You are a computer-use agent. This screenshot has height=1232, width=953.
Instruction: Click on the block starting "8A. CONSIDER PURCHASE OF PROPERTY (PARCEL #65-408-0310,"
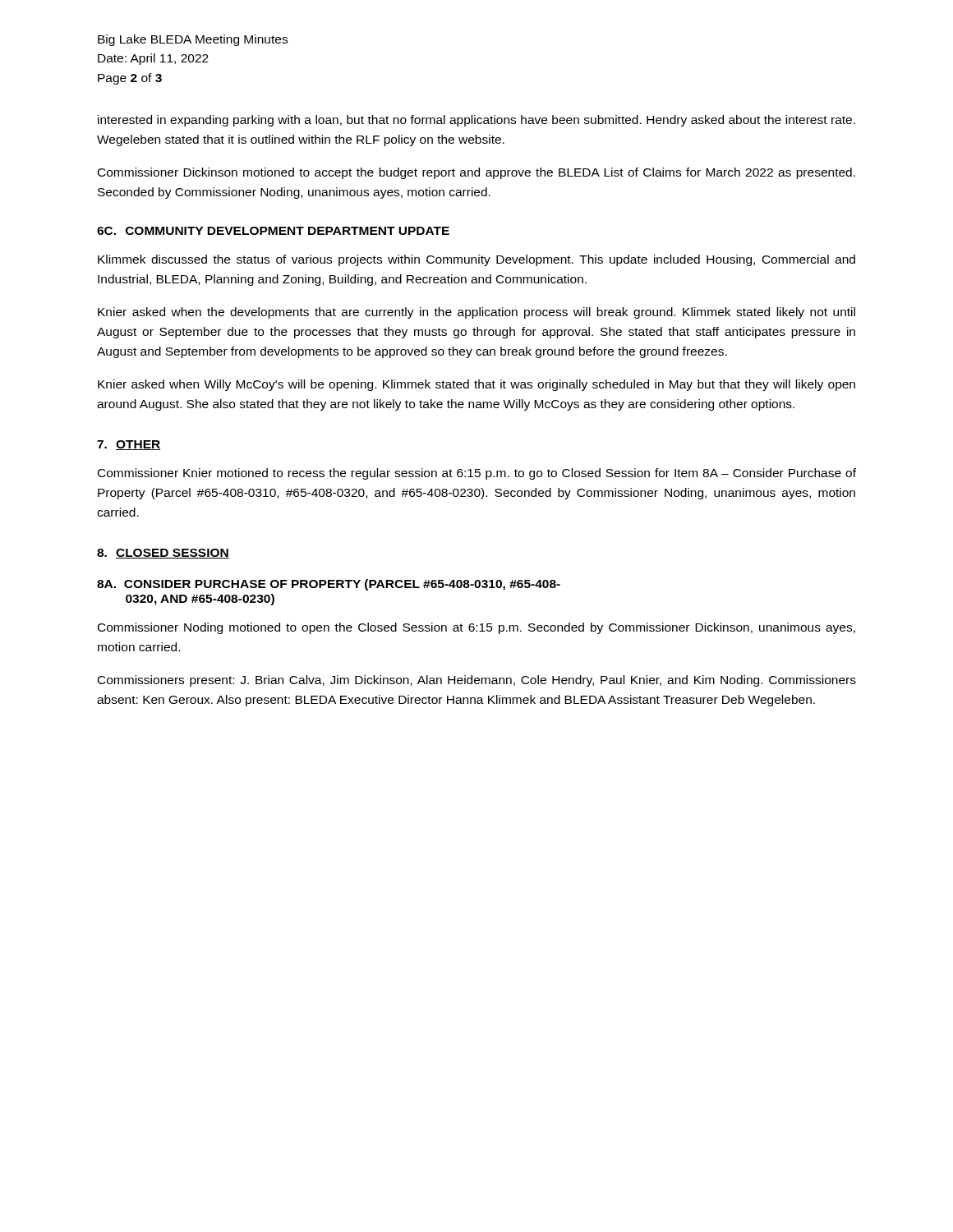[329, 591]
